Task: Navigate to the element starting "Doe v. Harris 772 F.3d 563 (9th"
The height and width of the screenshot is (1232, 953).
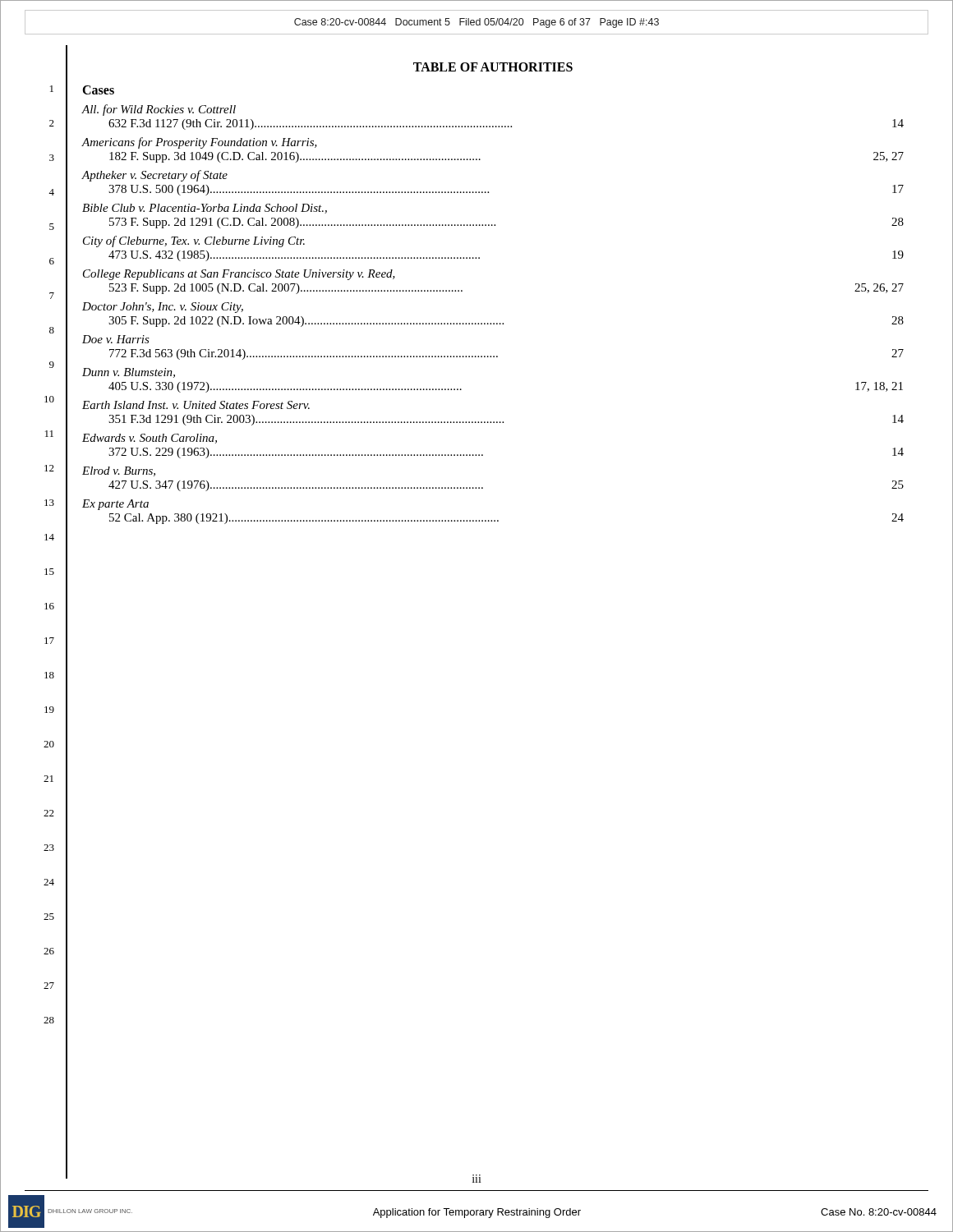Action: [x=493, y=347]
